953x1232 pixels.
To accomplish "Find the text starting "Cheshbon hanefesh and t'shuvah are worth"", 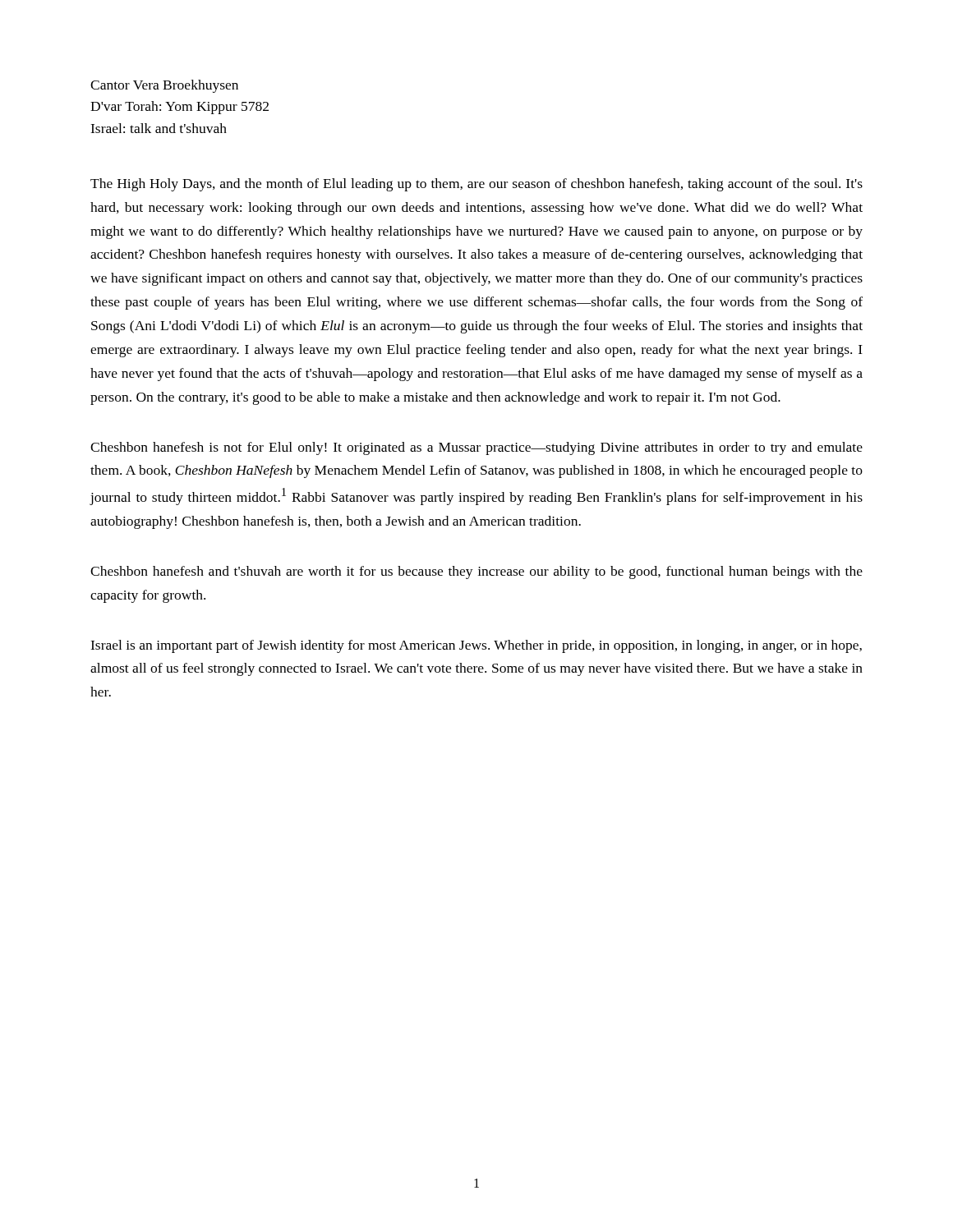I will (476, 583).
